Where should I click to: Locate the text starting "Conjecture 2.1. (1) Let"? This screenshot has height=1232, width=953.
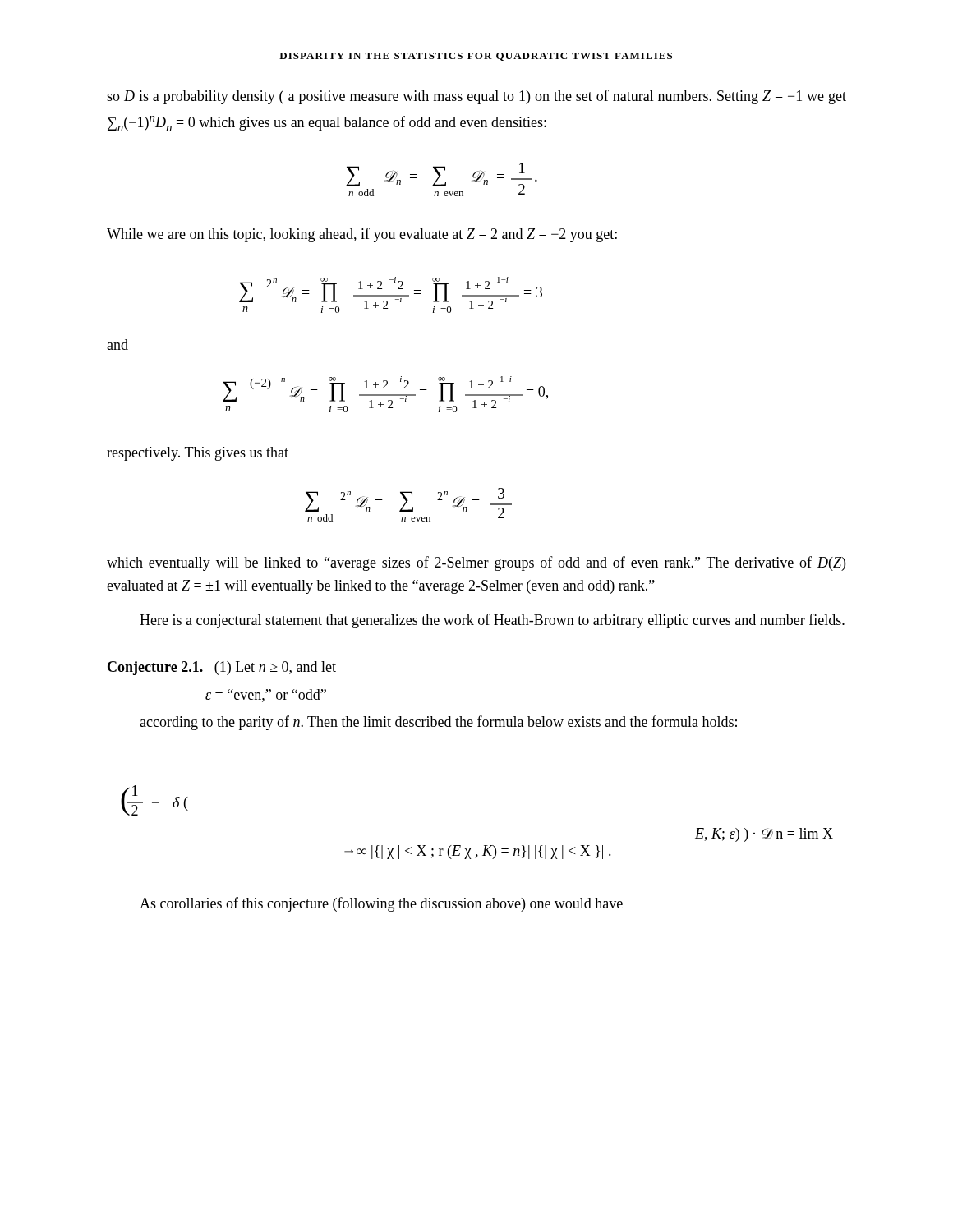(x=222, y=668)
